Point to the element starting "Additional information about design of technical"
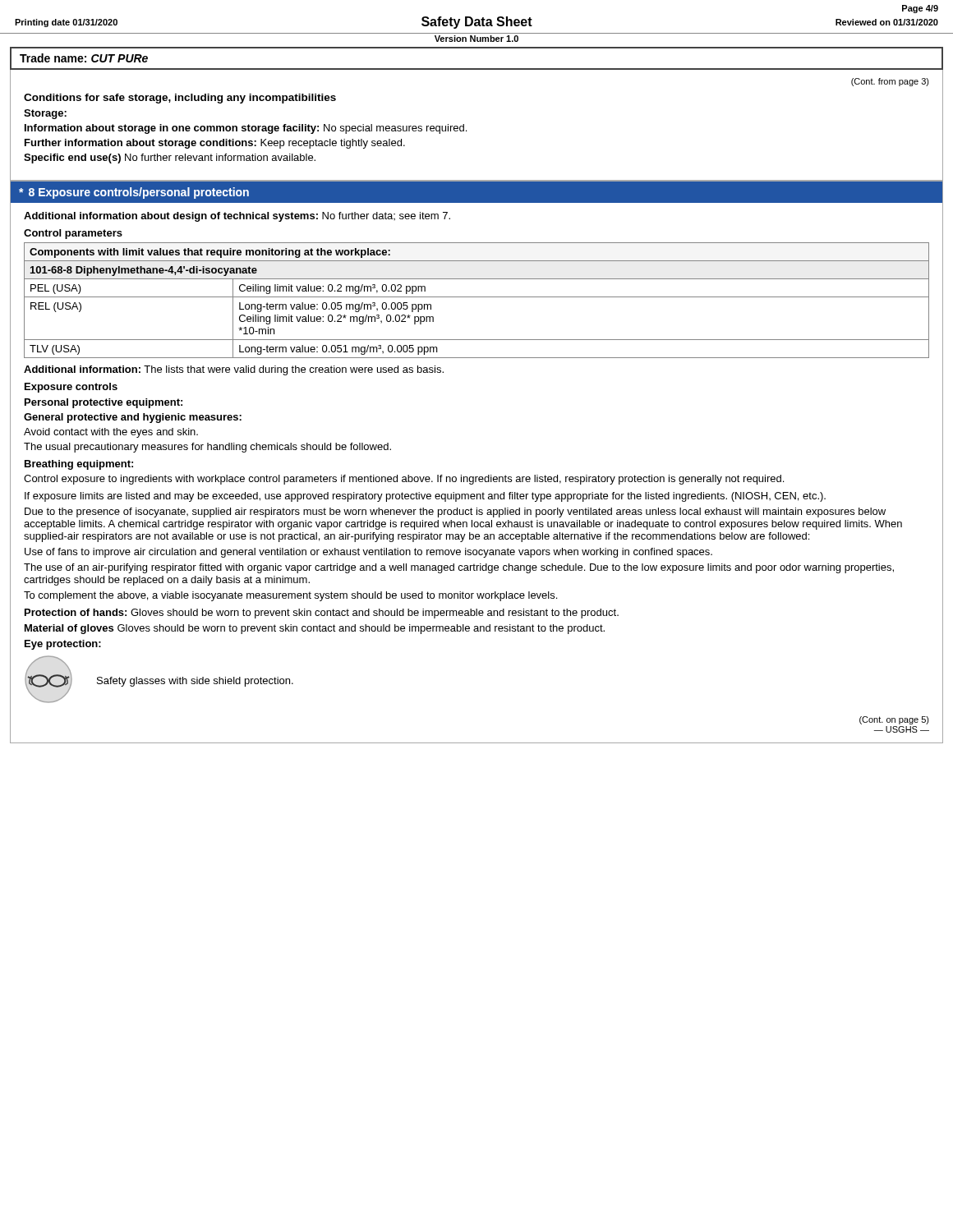 pos(237,216)
